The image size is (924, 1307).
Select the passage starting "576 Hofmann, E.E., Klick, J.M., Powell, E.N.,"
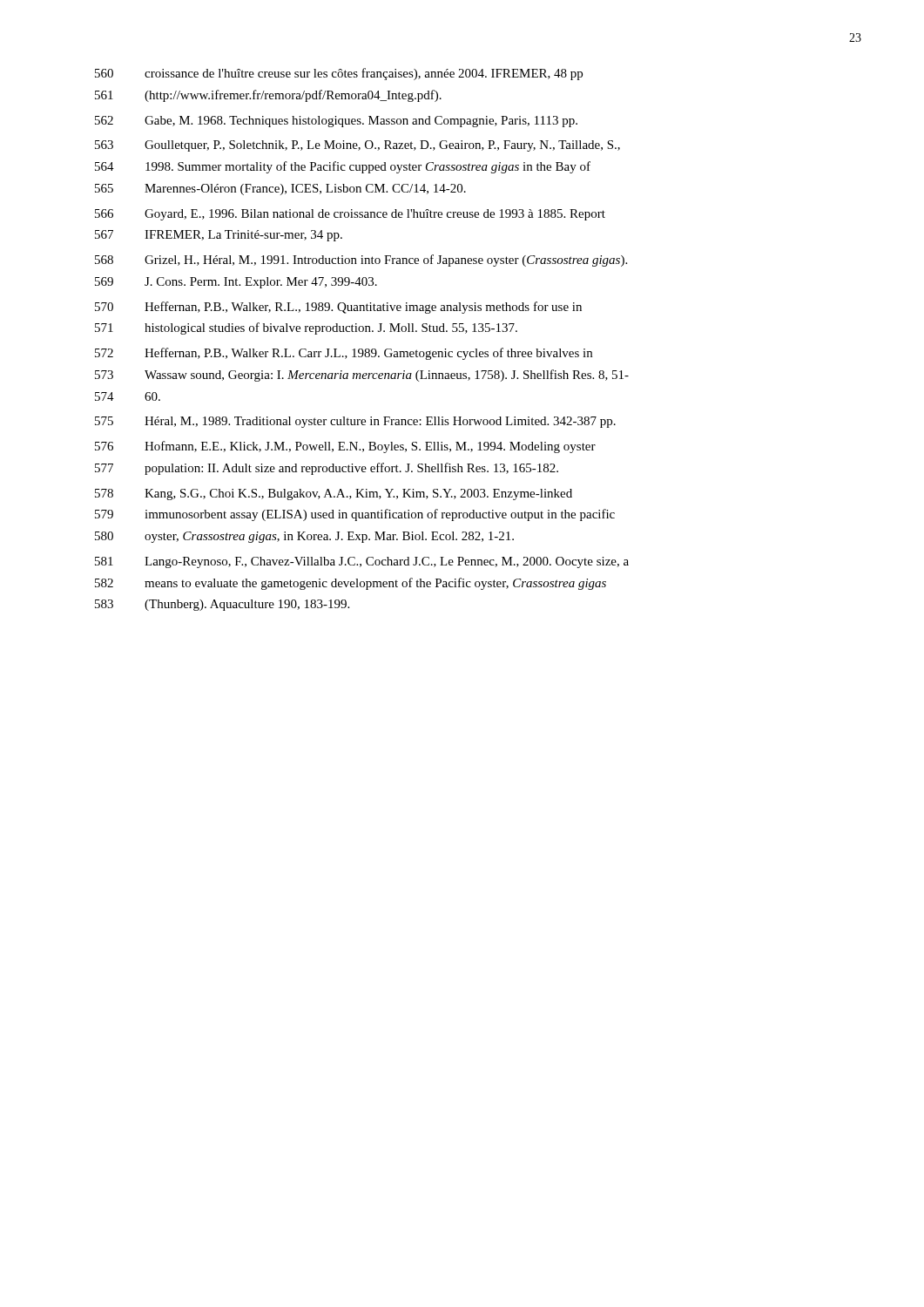[x=478, y=446]
